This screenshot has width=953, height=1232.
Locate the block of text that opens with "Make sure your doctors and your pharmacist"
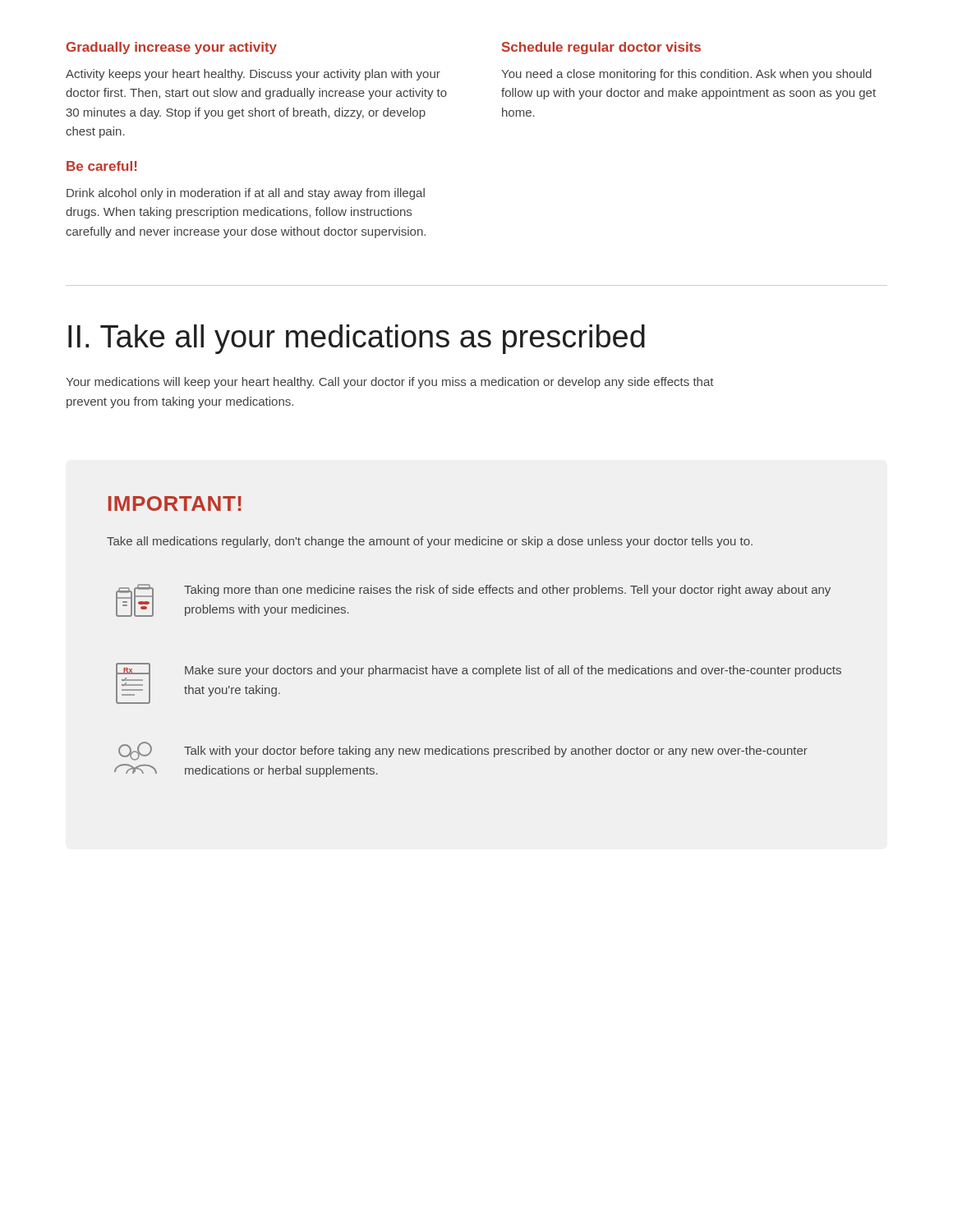[x=513, y=680]
